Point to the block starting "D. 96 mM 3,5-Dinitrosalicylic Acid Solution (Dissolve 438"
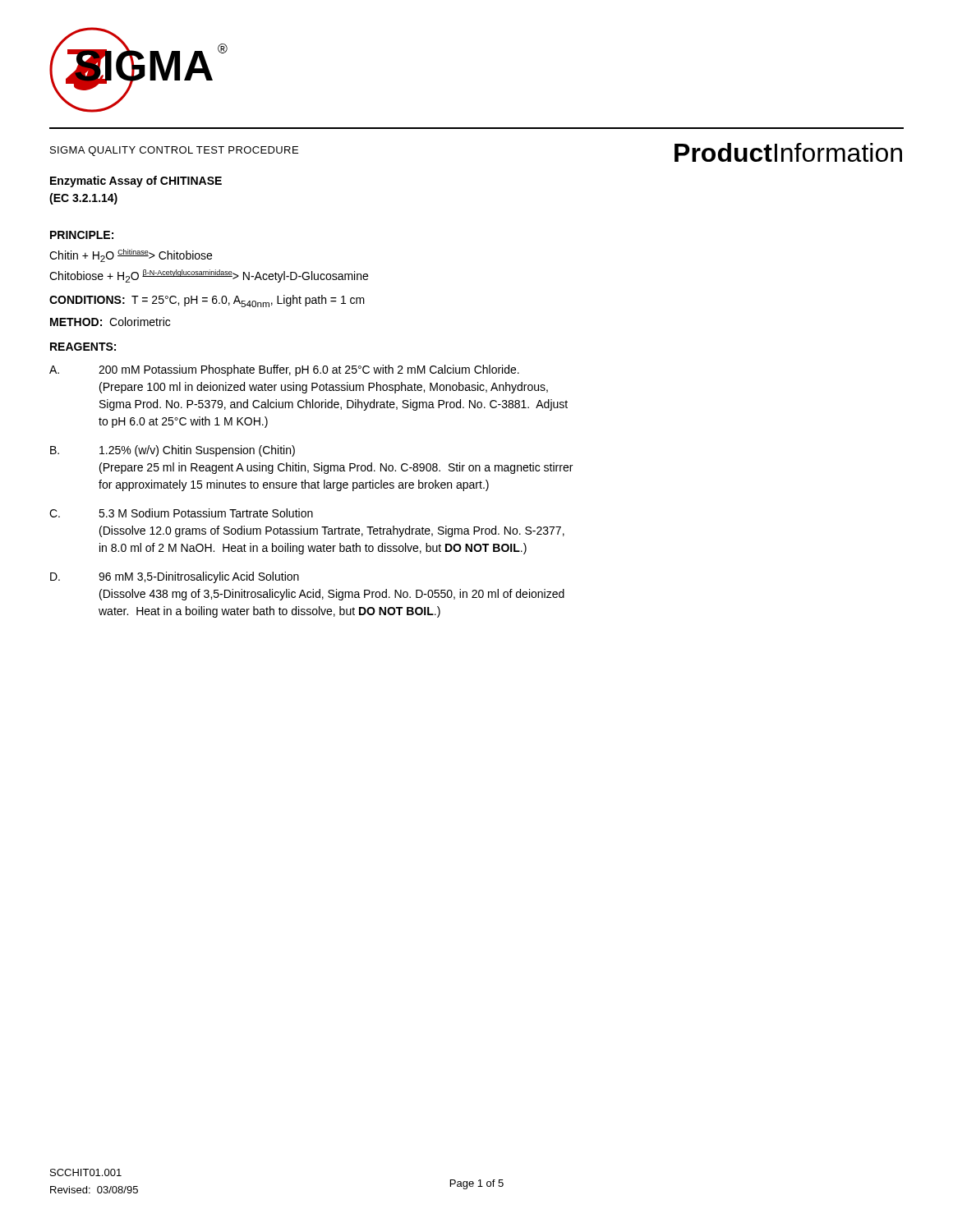This screenshot has height=1232, width=953. pyautogui.click(x=307, y=594)
